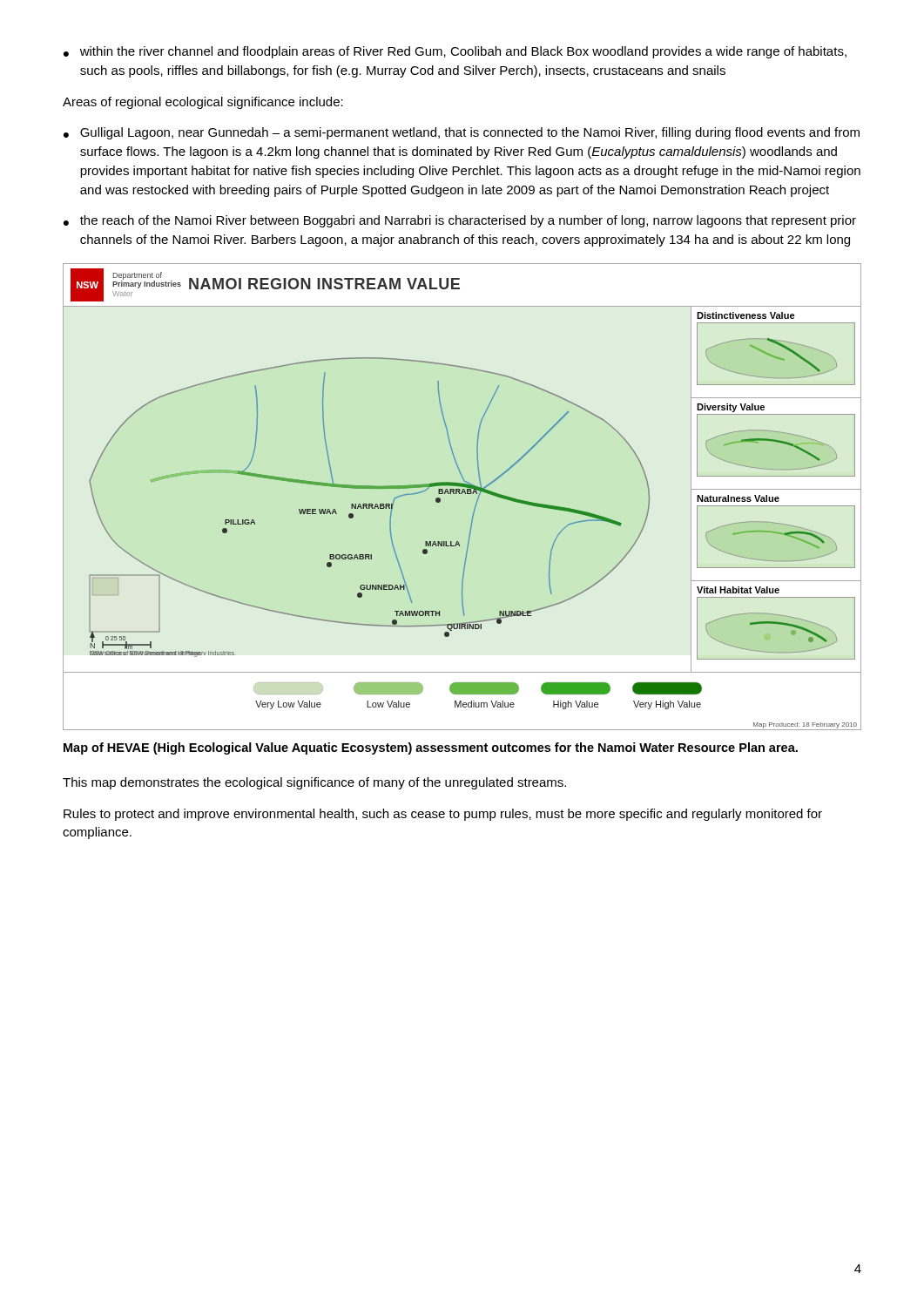Select the map

point(462,496)
